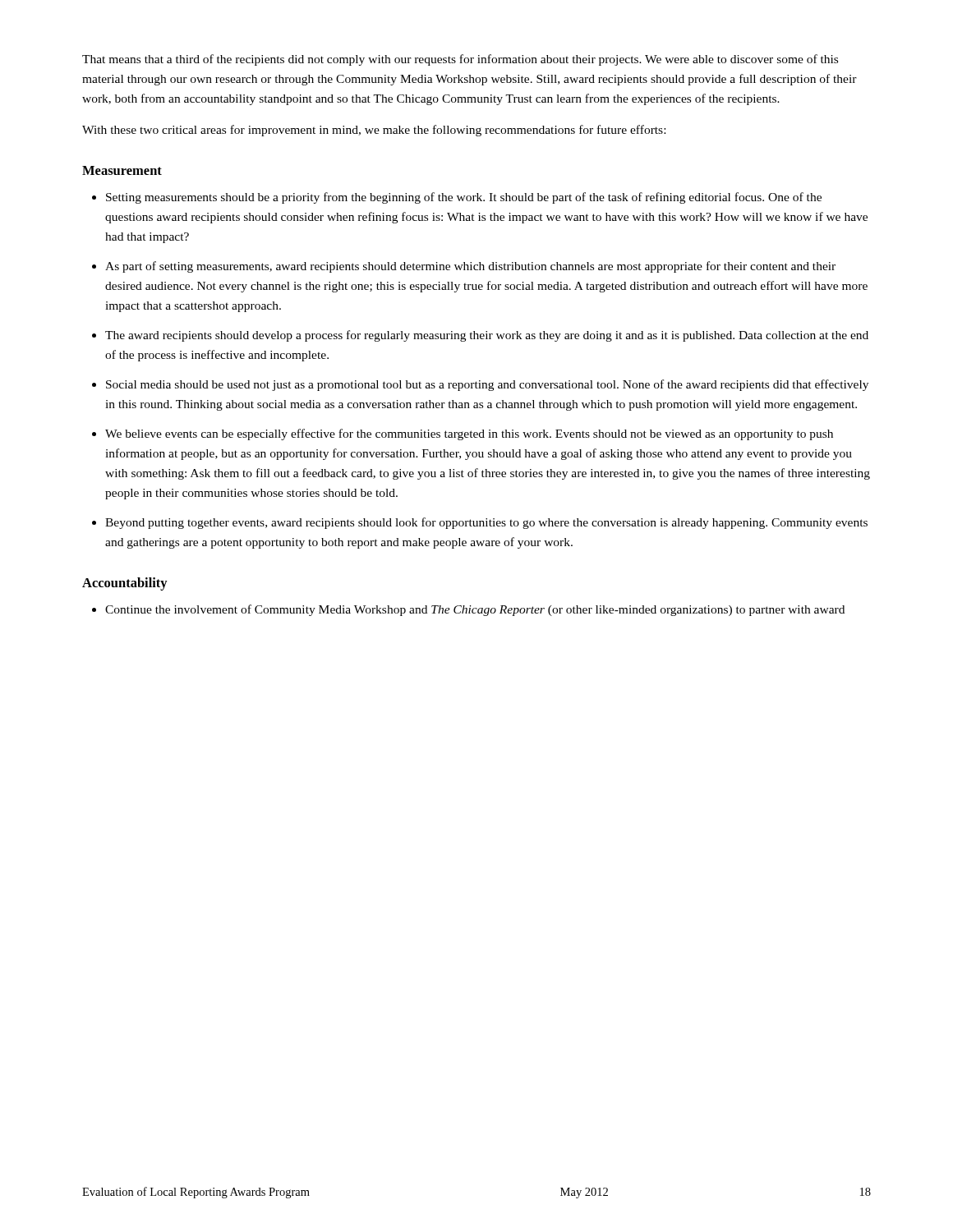Locate the list item containing "The award recipients should"
This screenshot has width=953, height=1232.
[x=487, y=345]
